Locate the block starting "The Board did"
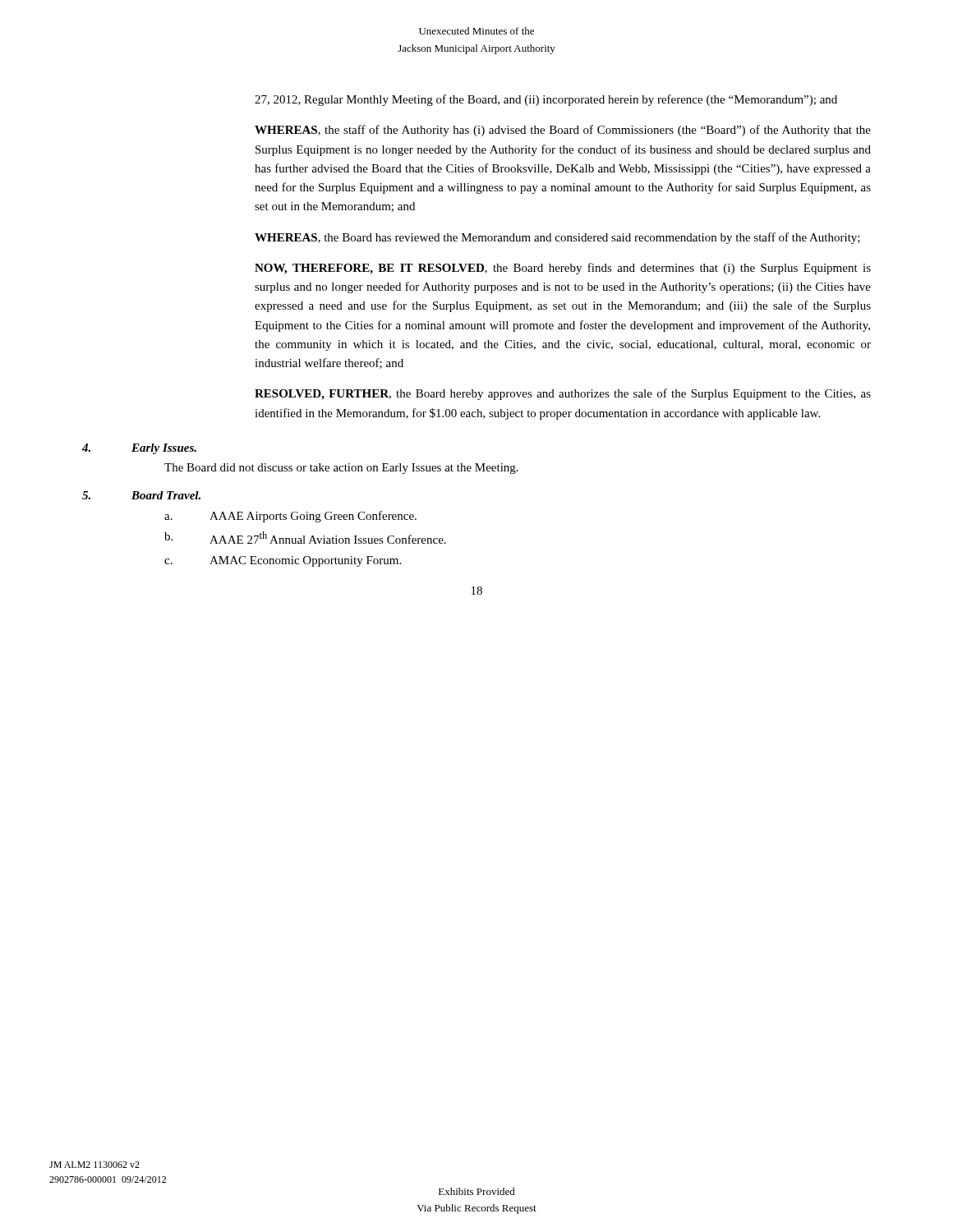Viewport: 953px width, 1232px height. coord(342,467)
